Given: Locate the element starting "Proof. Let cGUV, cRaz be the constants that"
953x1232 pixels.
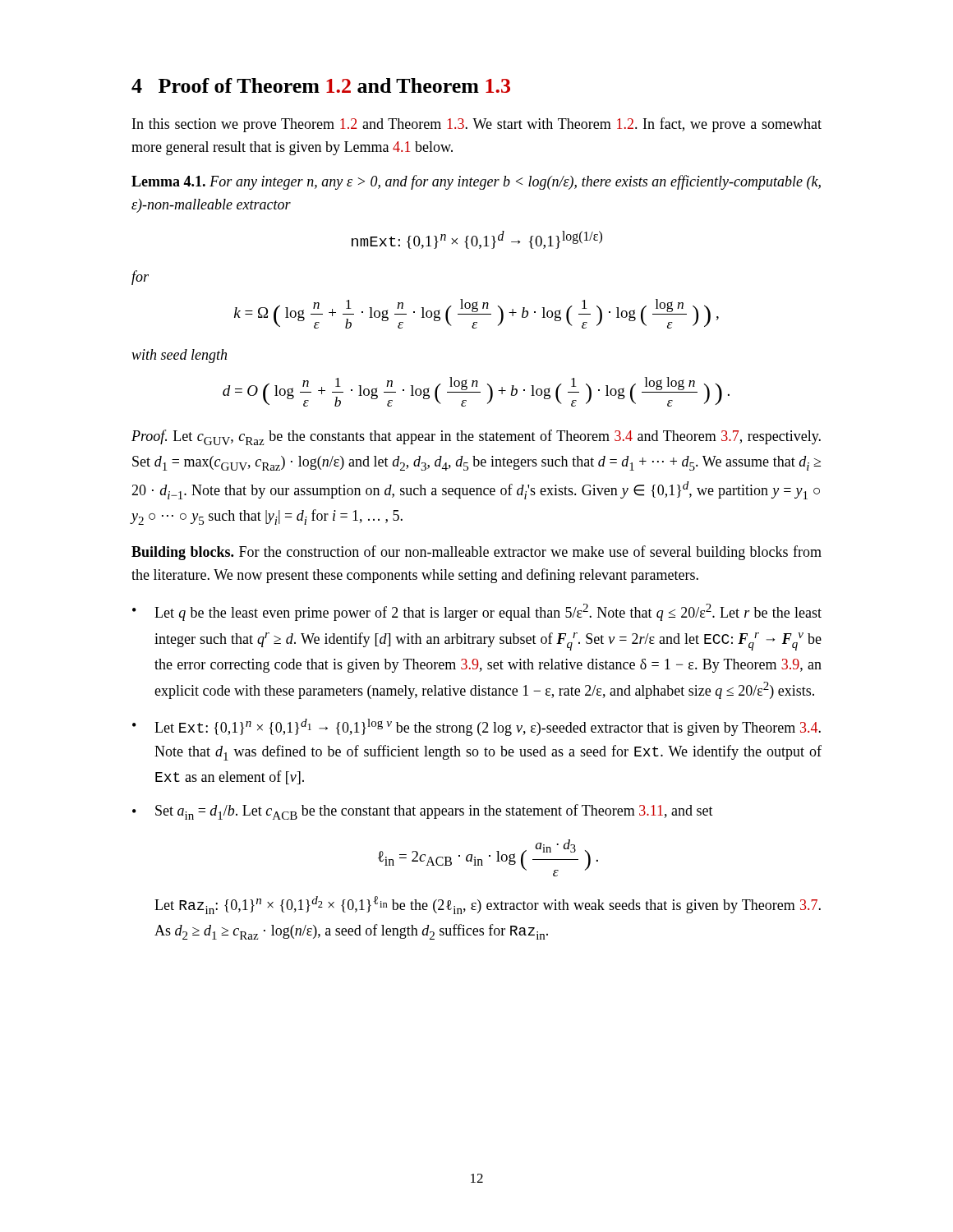Looking at the screenshot, I should [x=476, y=477].
